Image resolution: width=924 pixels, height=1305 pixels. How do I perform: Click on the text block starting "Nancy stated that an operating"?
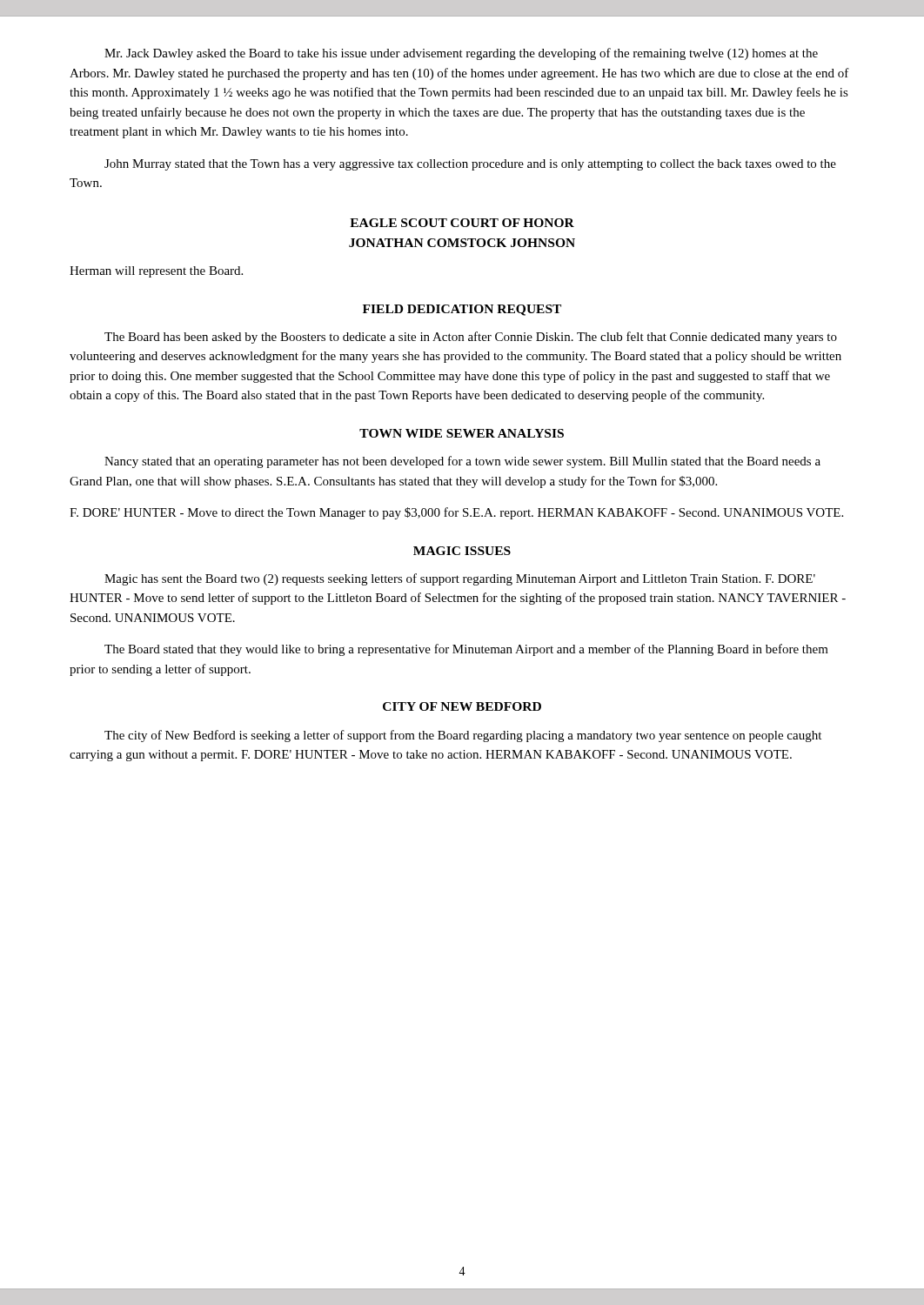(462, 471)
